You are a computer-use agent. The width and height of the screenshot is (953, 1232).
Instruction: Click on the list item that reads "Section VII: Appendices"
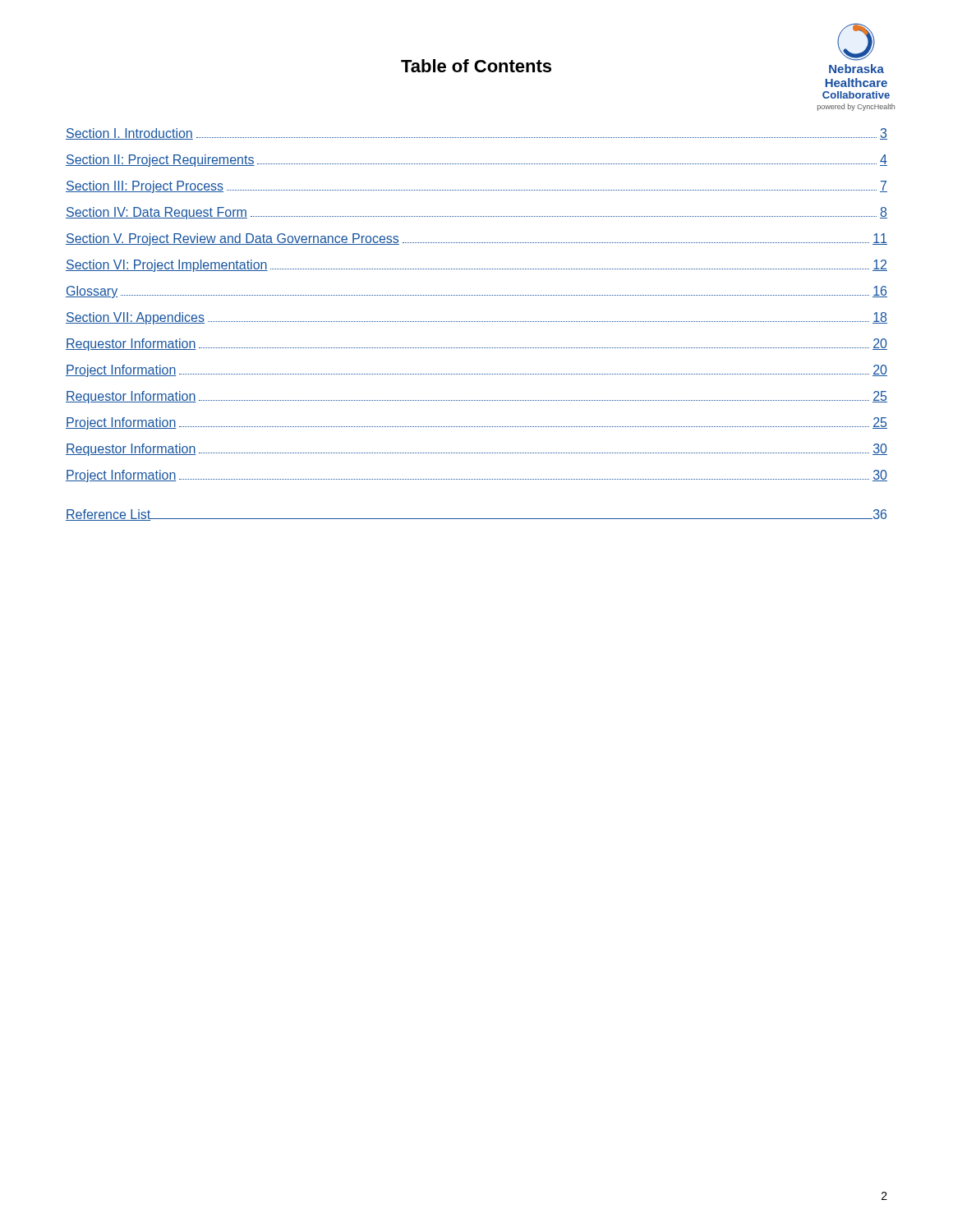(x=476, y=318)
